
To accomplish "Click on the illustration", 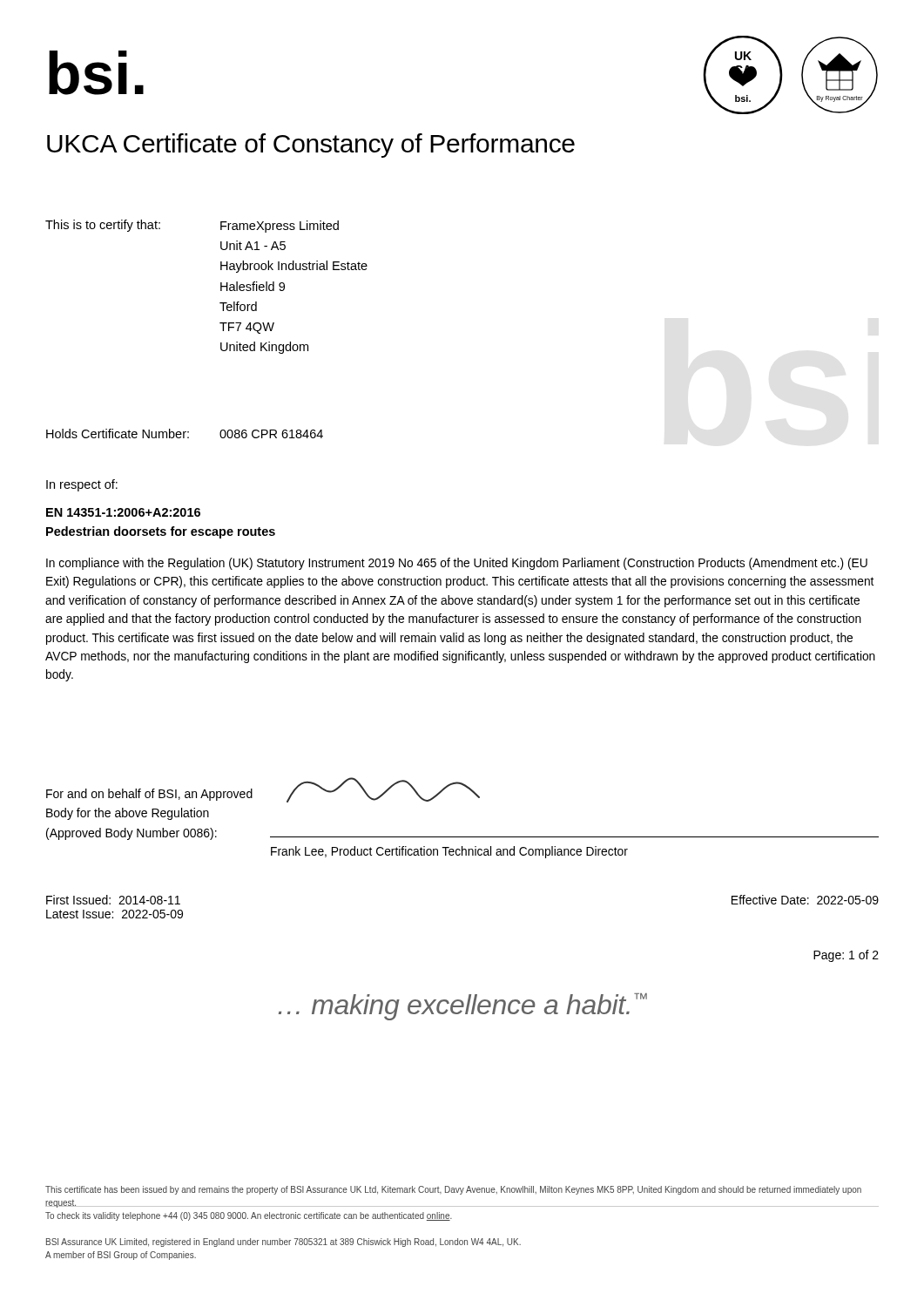I will click(x=392, y=789).
